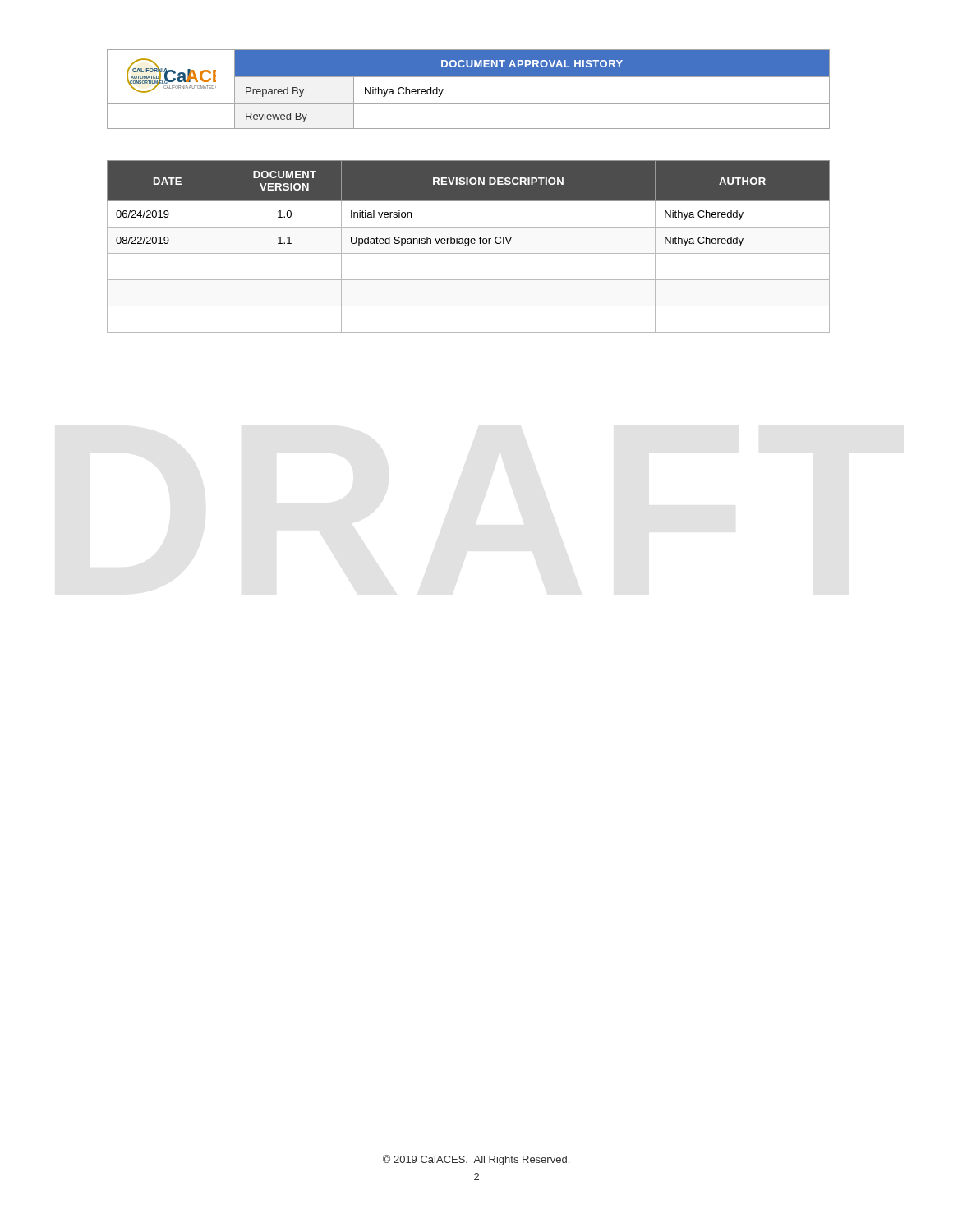Select the table that reads "CALIFORNIA AUTOMATED CONSORTIUM ELG Cal"
The width and height of the screenshot is (953, 1232).
[468, 89]
